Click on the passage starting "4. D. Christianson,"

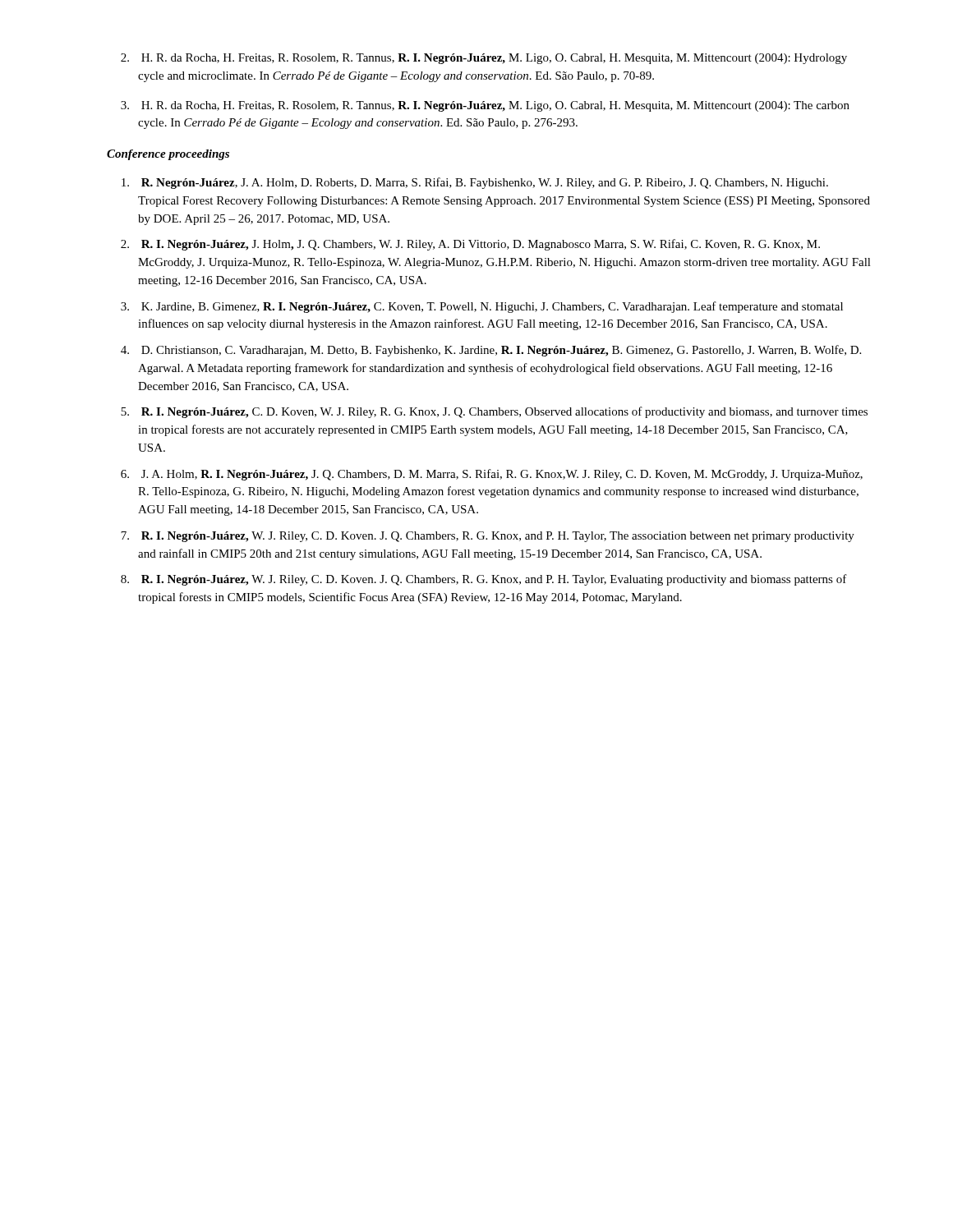(500, 367)
